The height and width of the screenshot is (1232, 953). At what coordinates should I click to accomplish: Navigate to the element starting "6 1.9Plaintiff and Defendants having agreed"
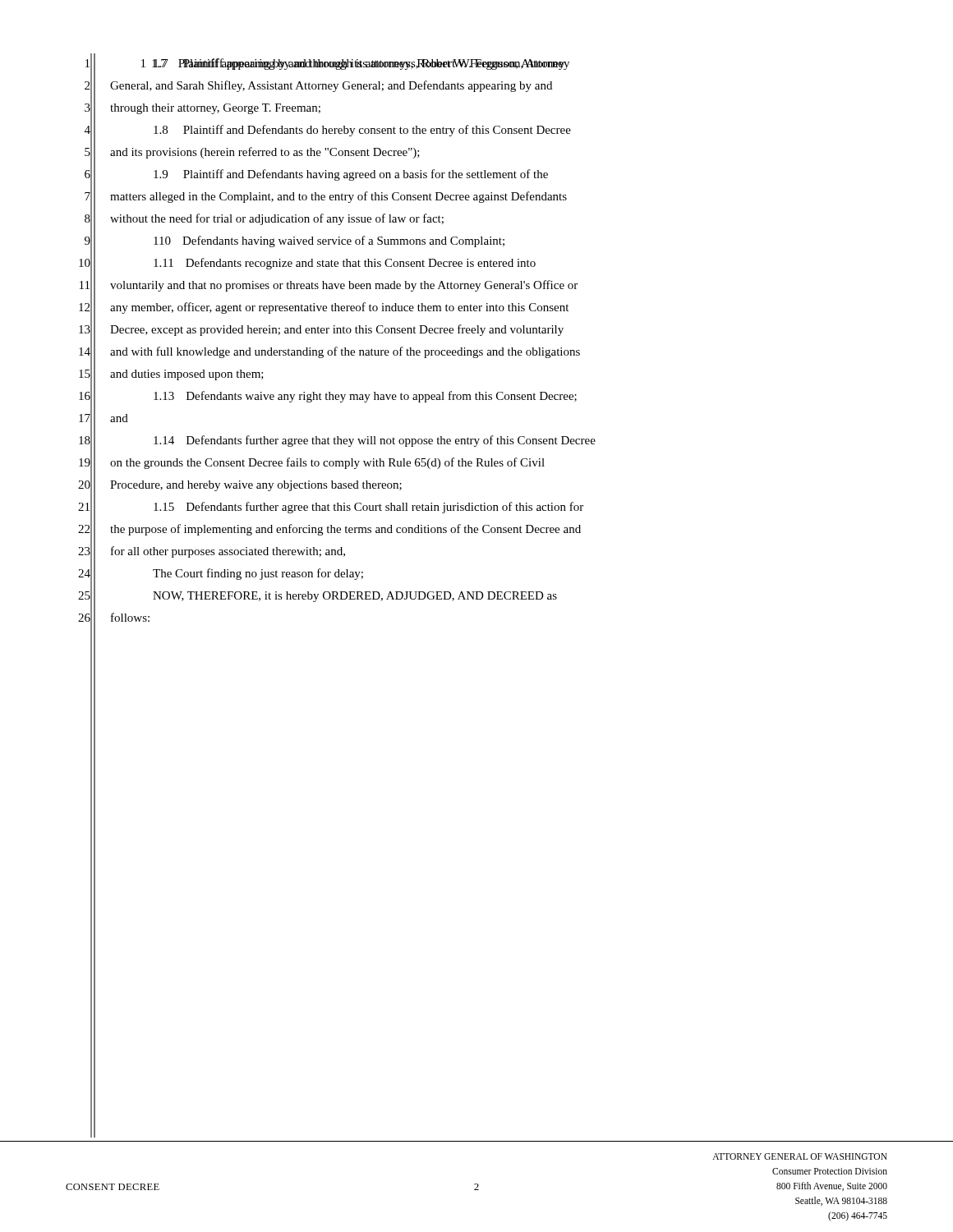click(476, 175)
